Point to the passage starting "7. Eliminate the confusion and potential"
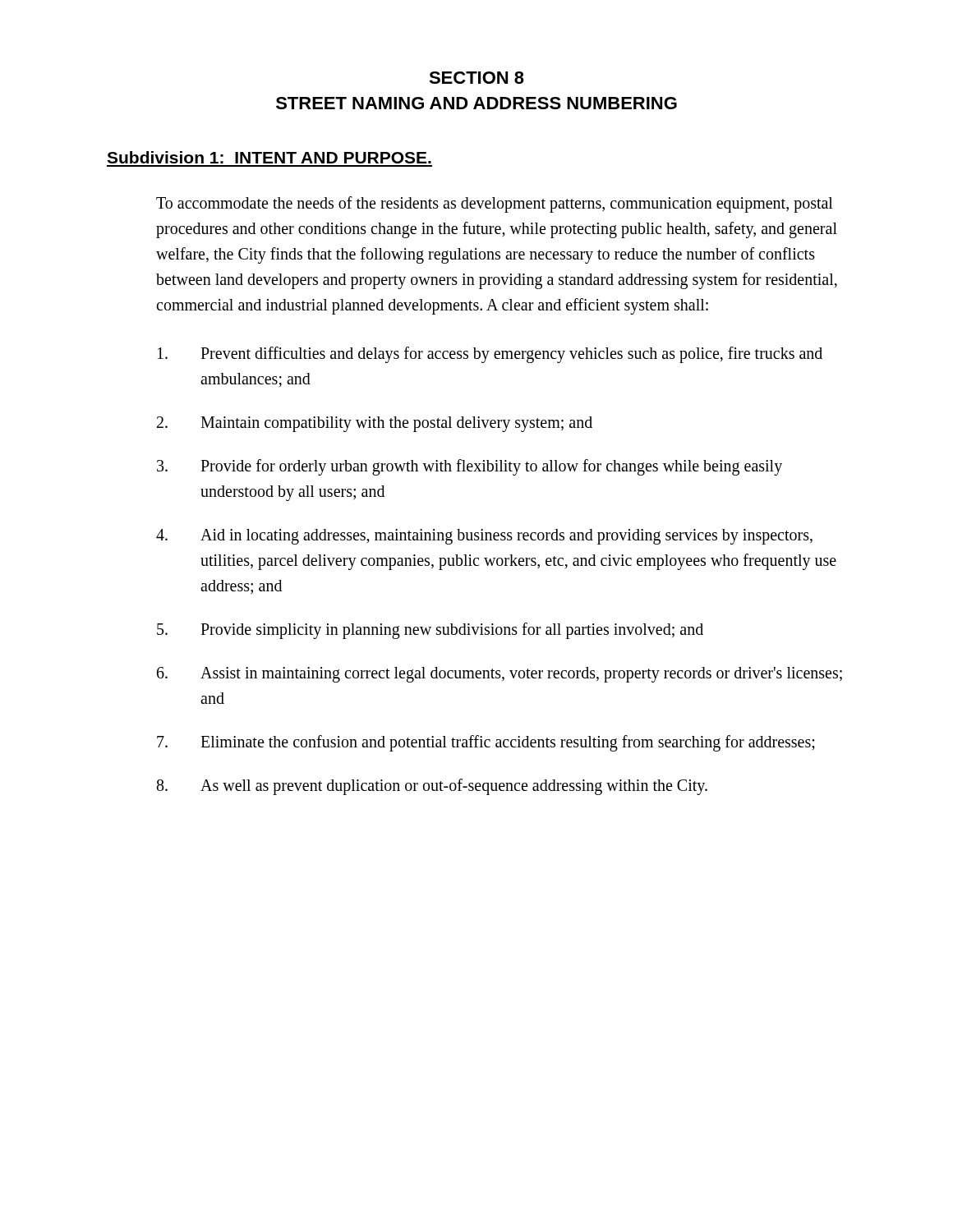The image size is (953, 1232). tap(501, 742)
